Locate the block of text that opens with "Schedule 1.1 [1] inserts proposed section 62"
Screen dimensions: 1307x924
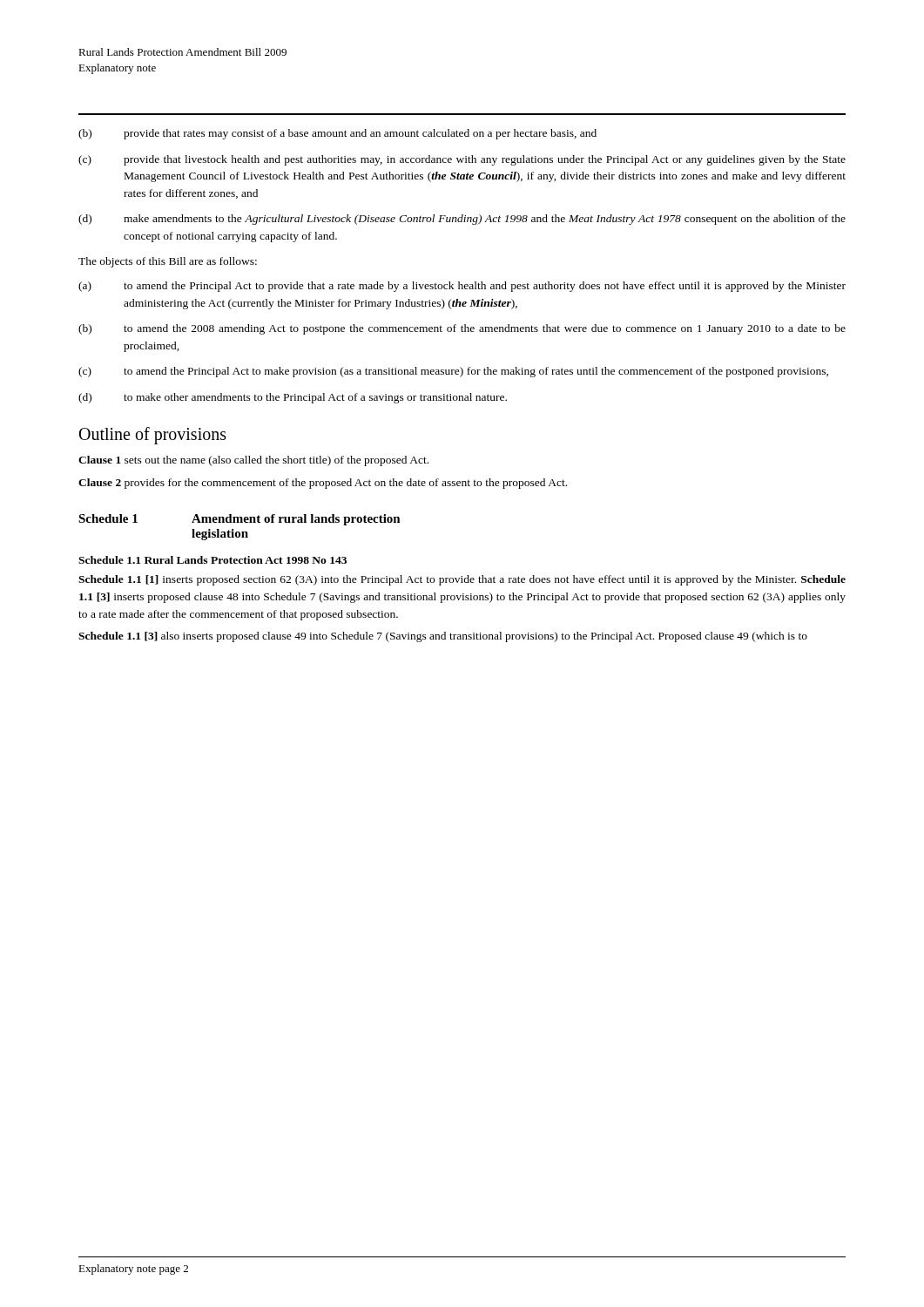(x=462, y=608)
